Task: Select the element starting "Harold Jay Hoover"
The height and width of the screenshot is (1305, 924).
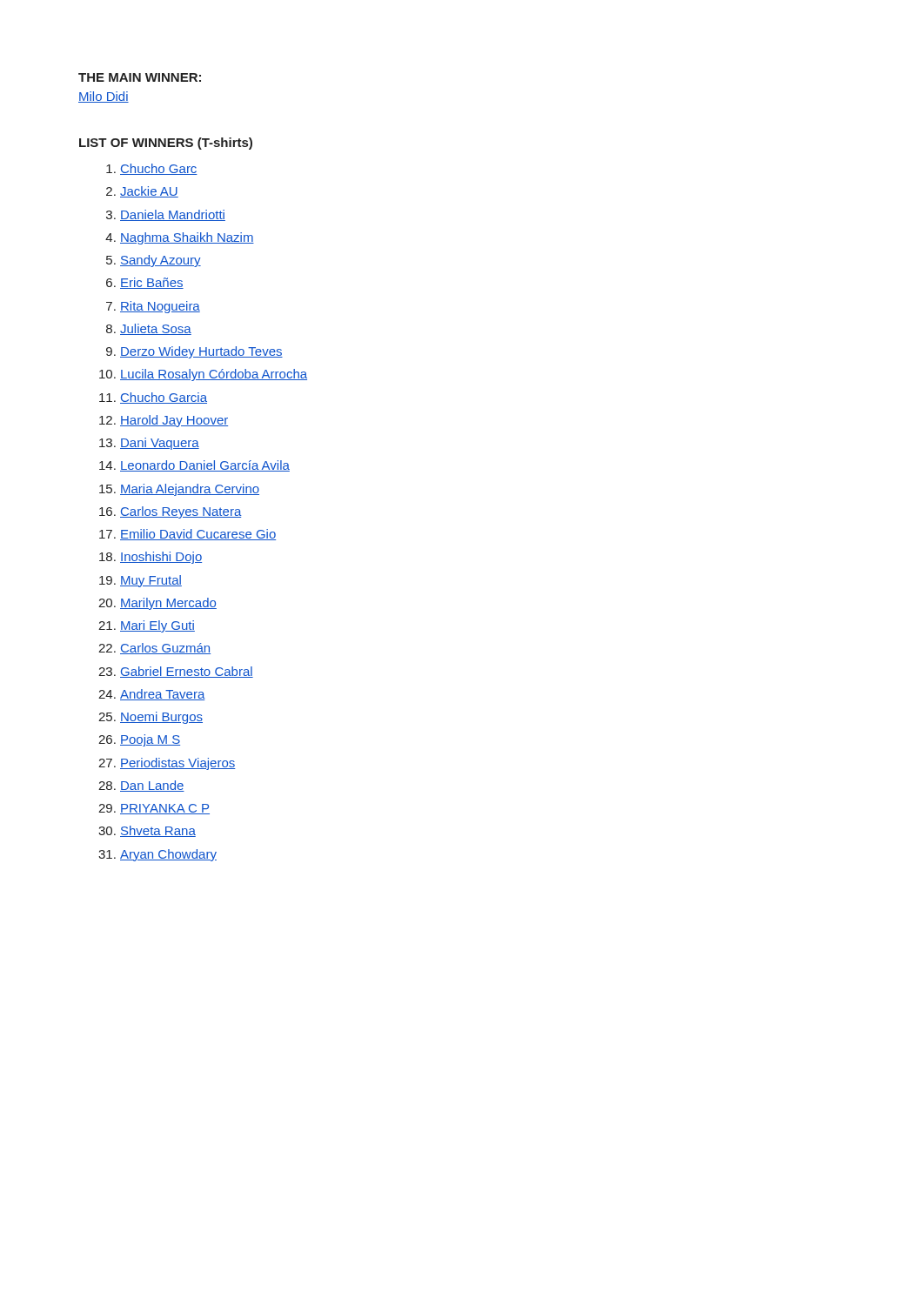Action: point(174,420)
